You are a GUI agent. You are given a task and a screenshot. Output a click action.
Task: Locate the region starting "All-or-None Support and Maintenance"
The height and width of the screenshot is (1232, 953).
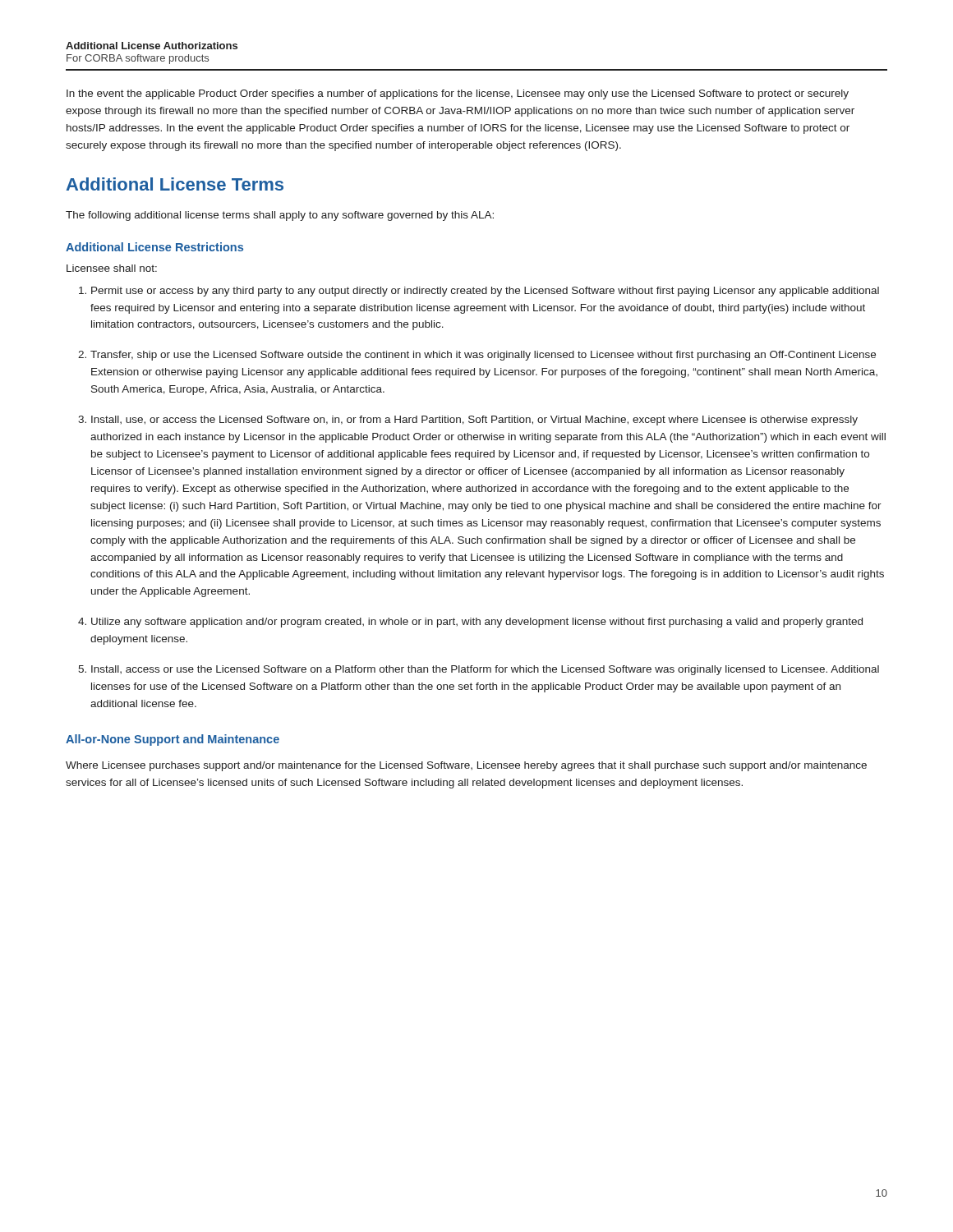pos(173,739)
